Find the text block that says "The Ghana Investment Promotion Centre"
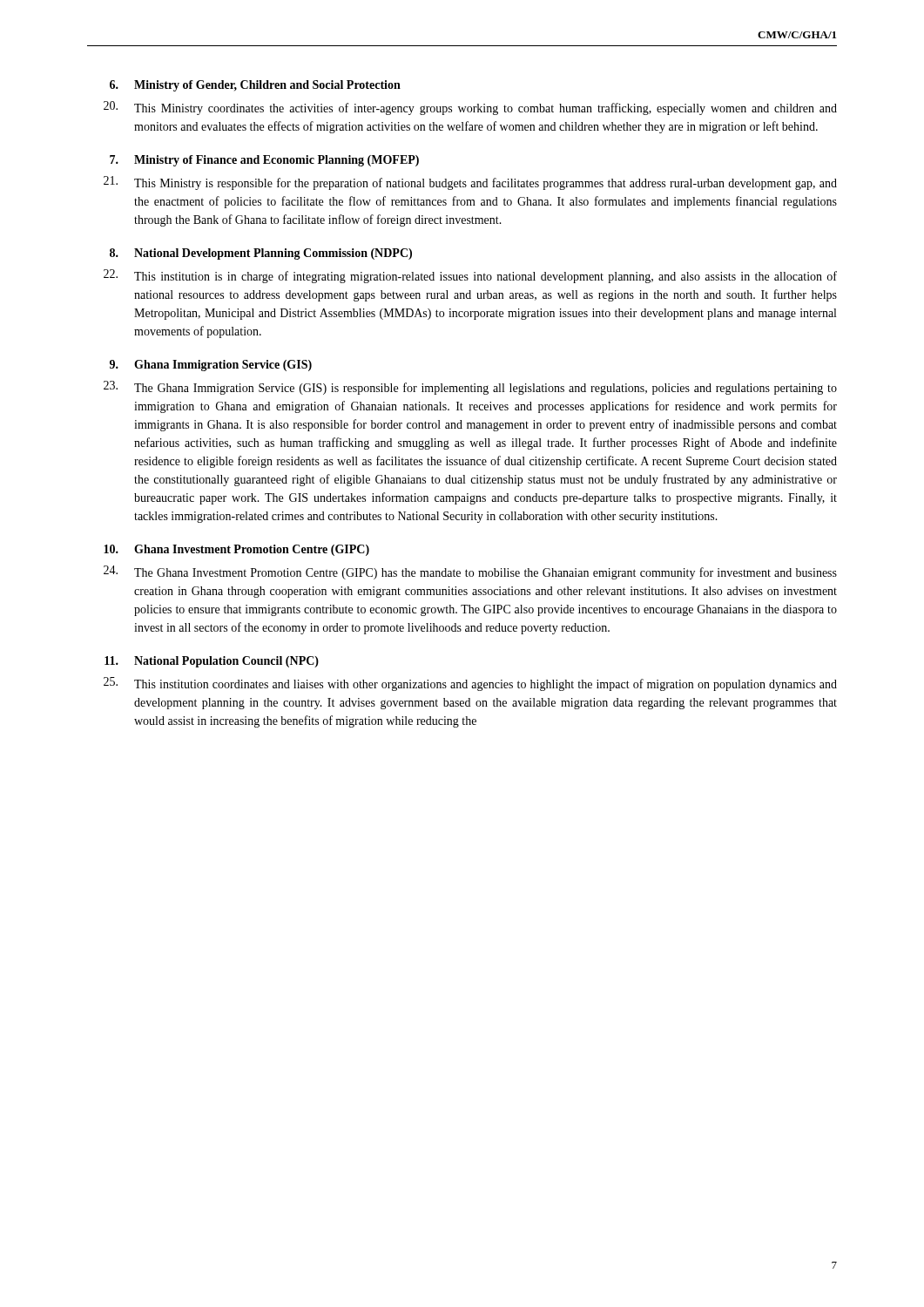Screen dimensions: 1307x924 click(462, 600)
